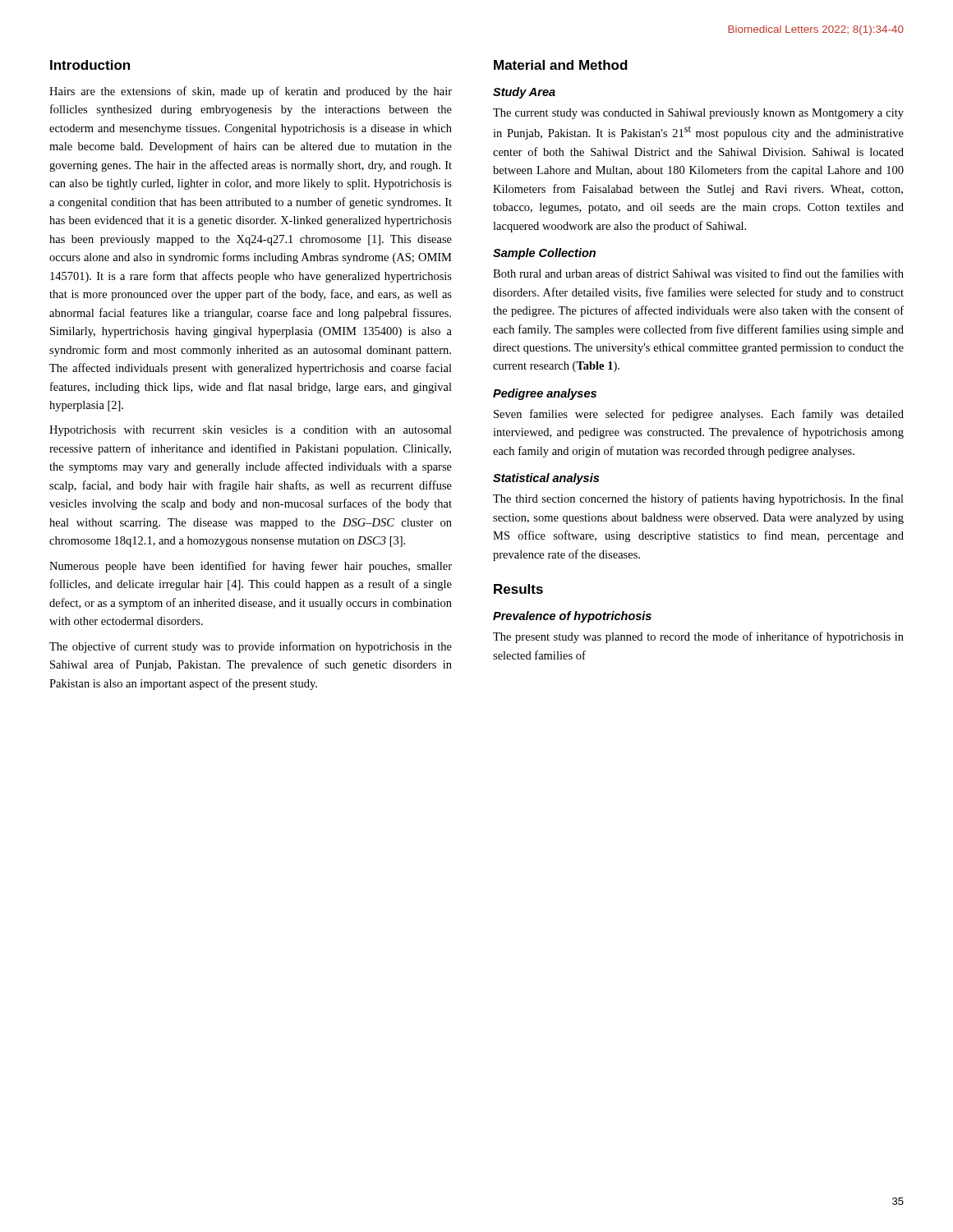The width and height of the screenshot is (953, 1232).
Task: Navigate to the text starting "Sample Collection"
Action: [x=545, y=253]
